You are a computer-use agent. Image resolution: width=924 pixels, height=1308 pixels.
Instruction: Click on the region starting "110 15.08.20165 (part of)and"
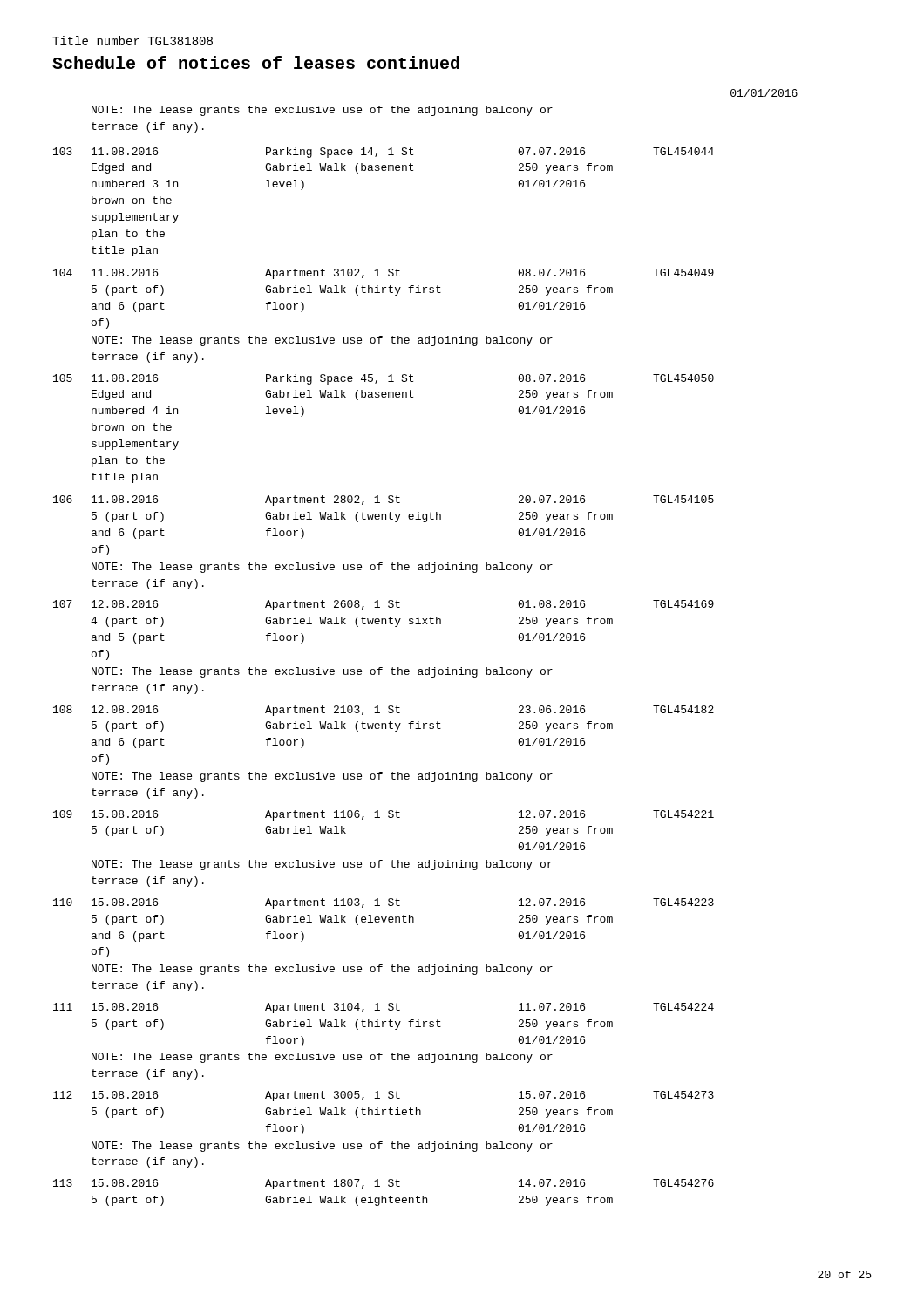pyautogui.click(x=384, y=903)
